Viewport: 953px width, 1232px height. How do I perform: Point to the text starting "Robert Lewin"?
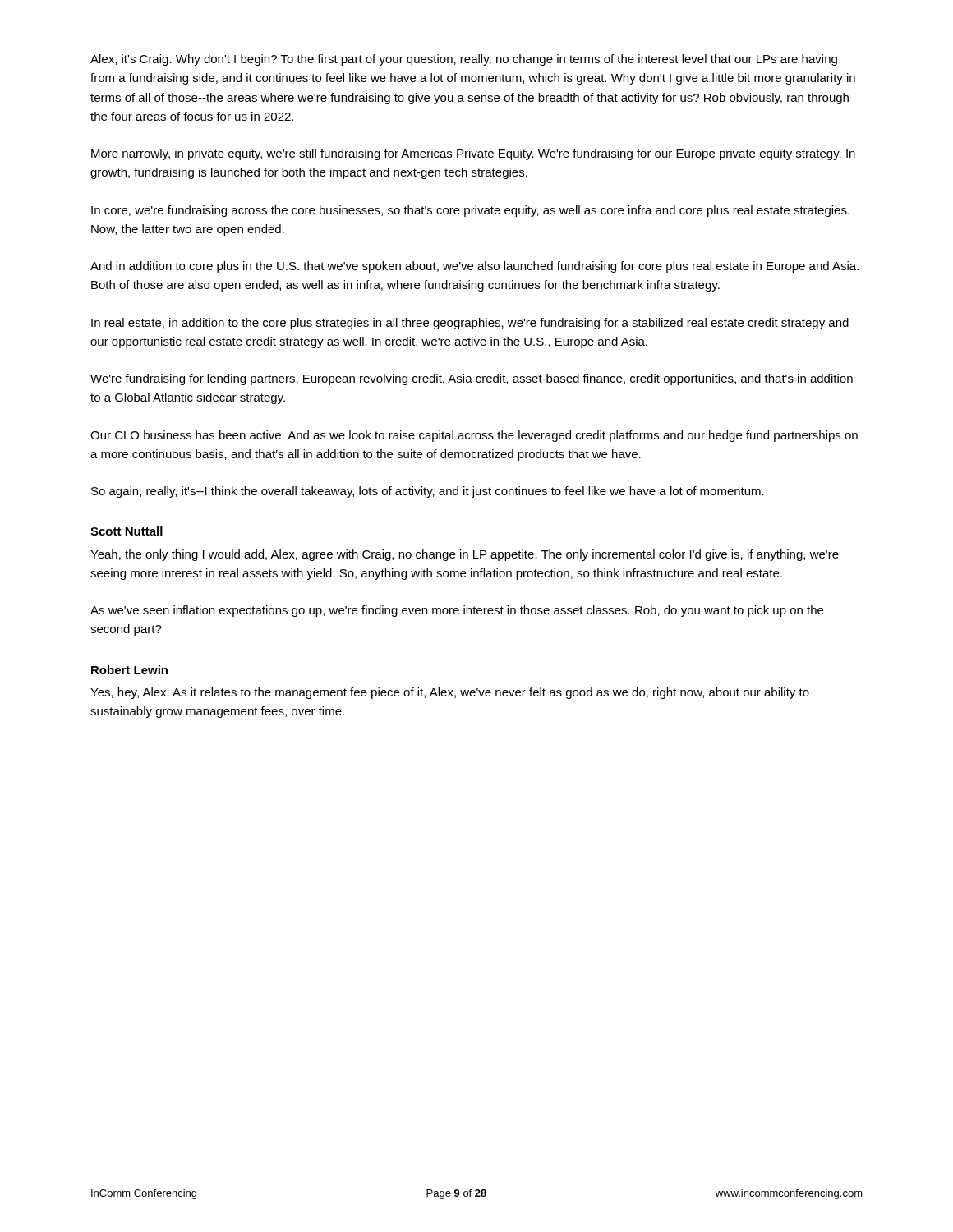coord(129,669)
